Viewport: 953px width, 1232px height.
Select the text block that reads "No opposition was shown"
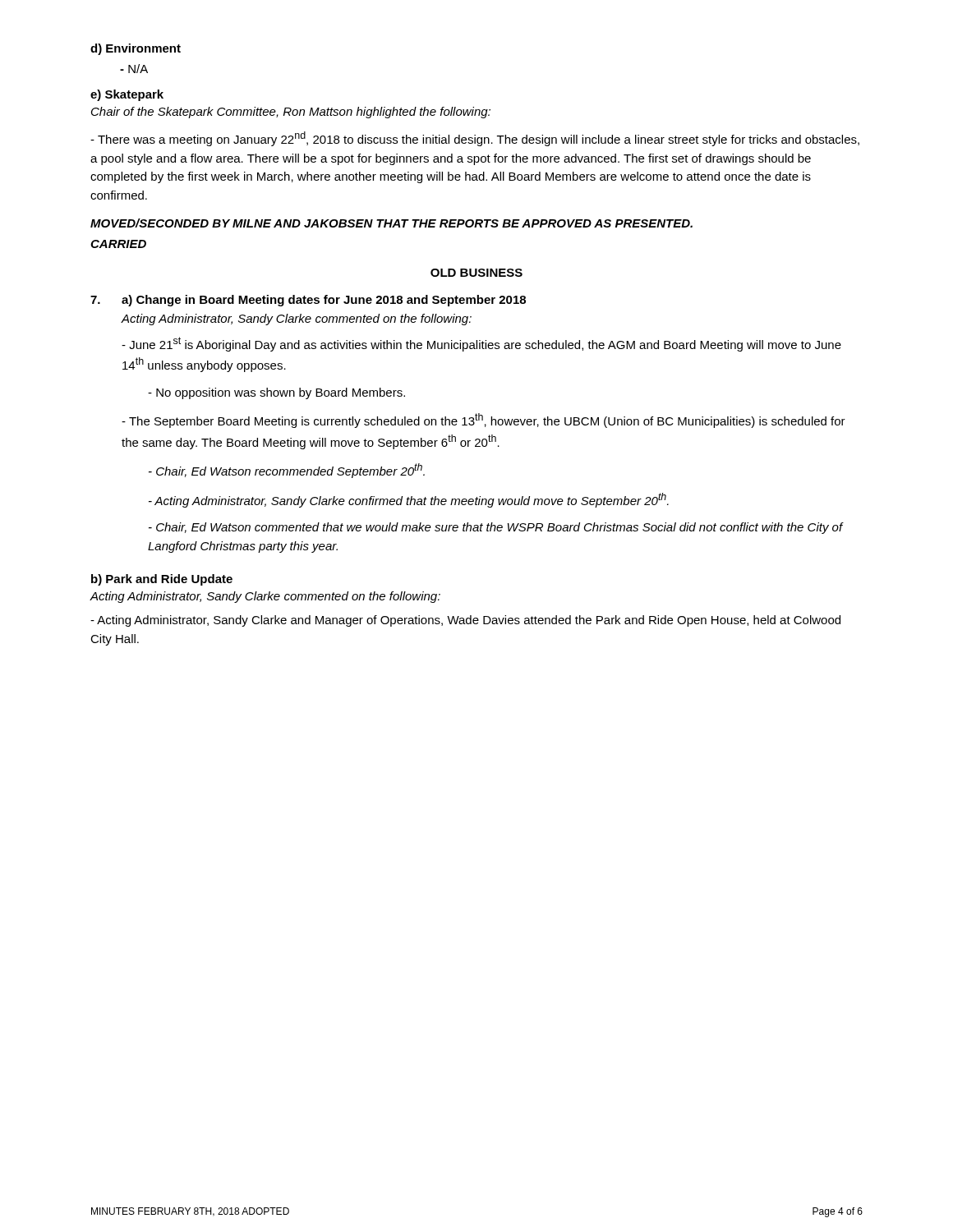(x=277, y=392)
